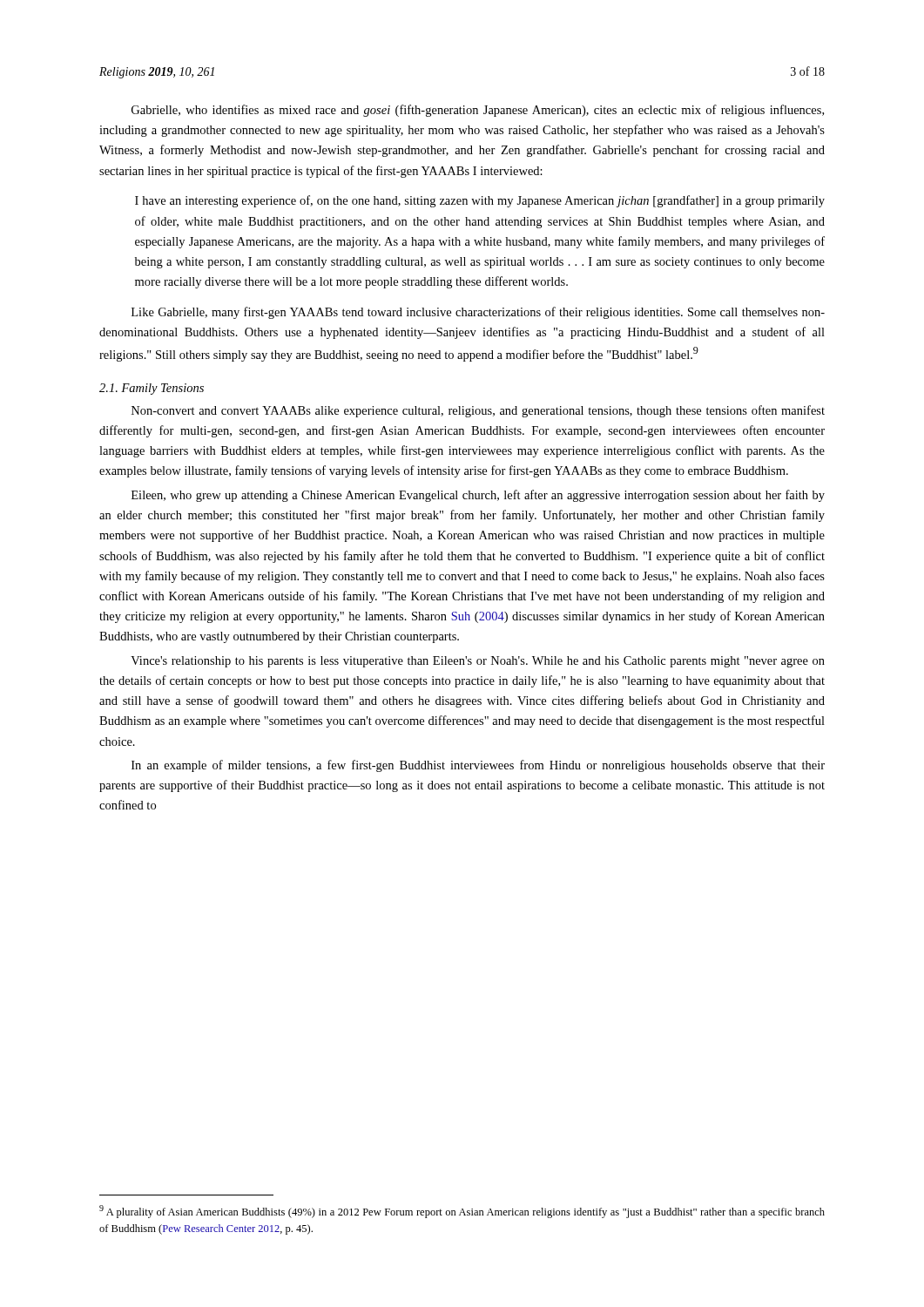Locate the block of text that opens with "Gabrielle, who identifies as mixed"
Viewport: 924px width, 1307px height.
462,141
